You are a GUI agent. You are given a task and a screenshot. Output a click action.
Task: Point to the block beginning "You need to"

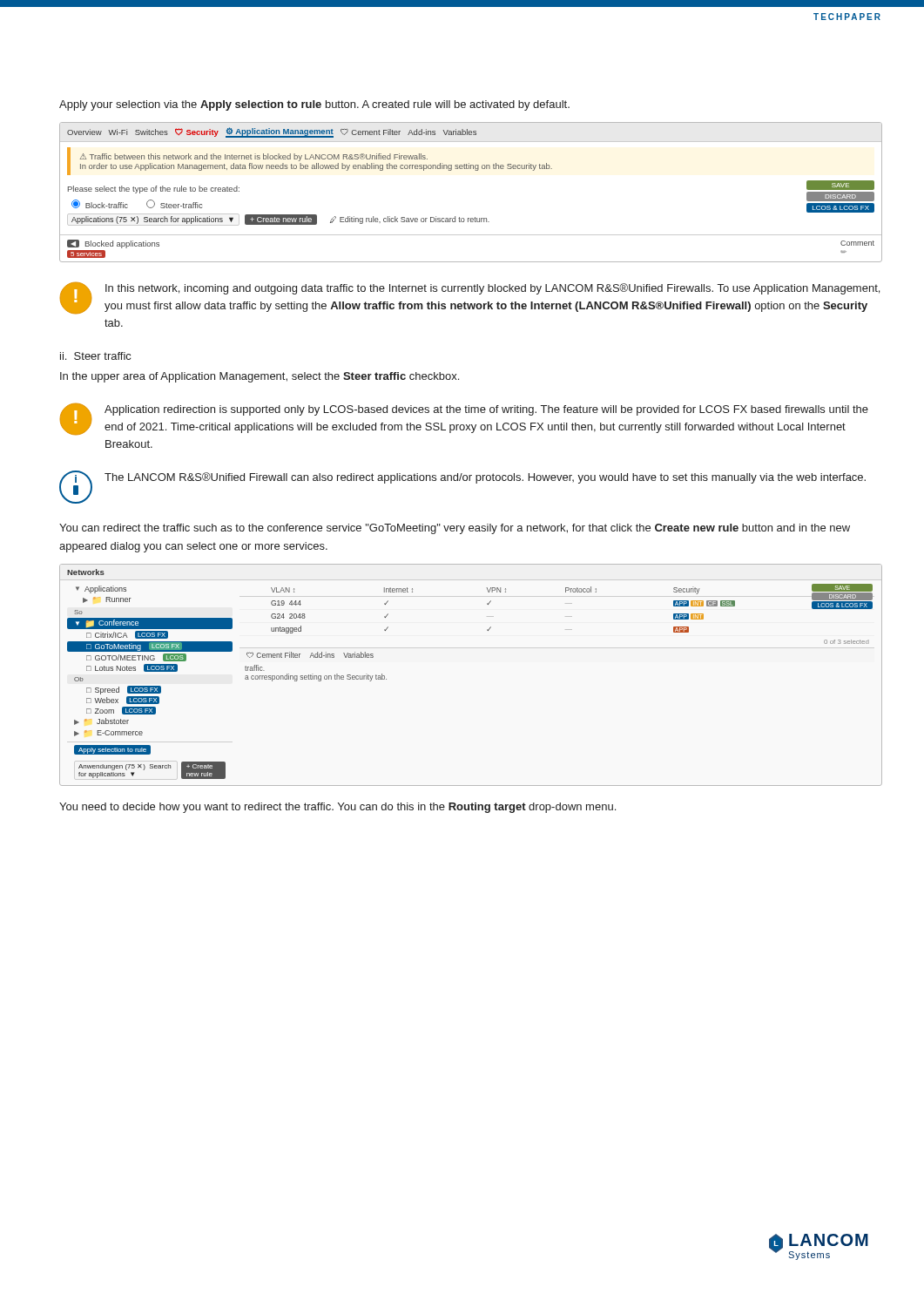(338, 806)
